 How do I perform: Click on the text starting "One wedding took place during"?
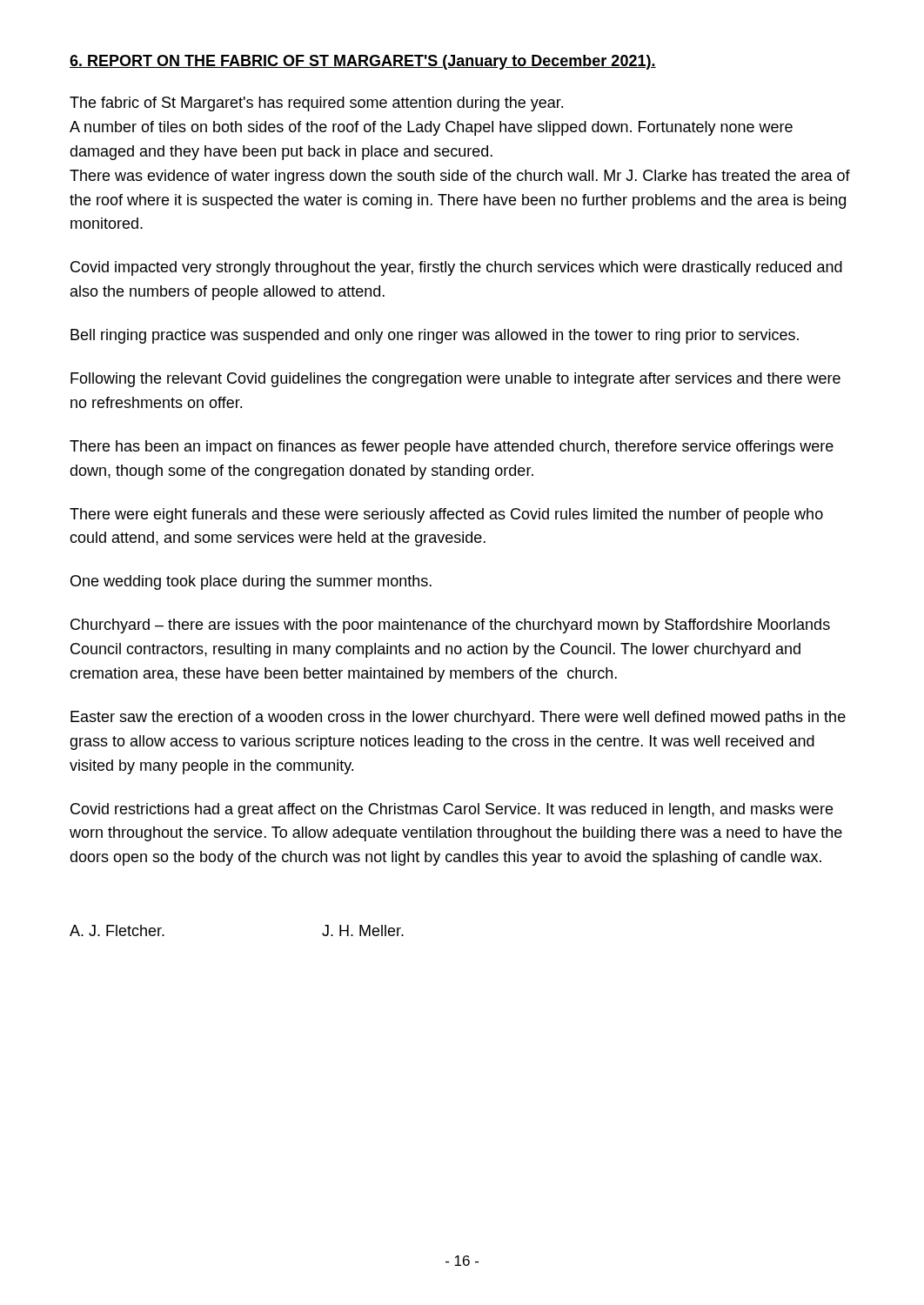[x=251, y=581]
